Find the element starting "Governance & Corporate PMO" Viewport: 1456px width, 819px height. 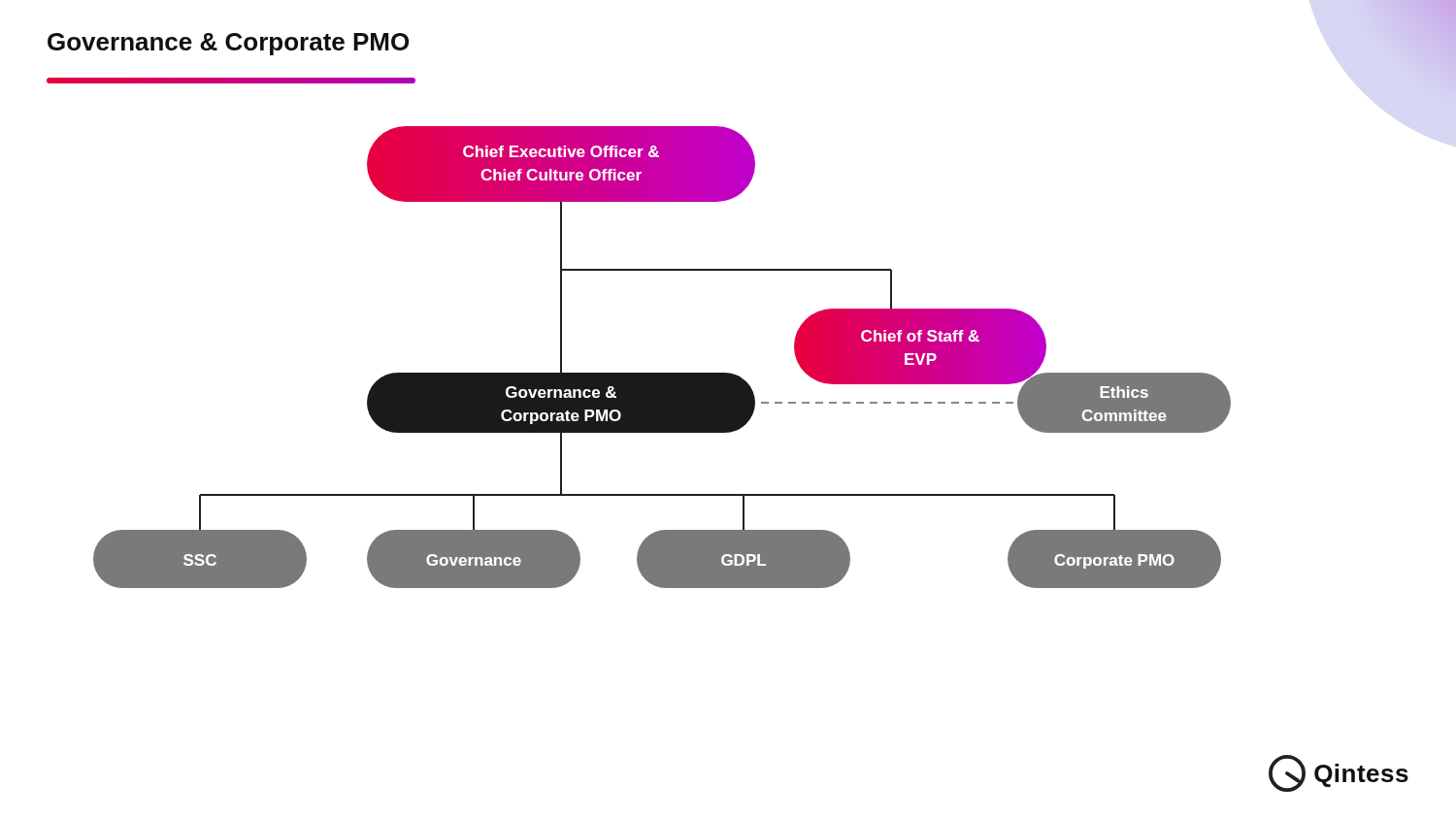pyautogui.click(x=228, y=42)
